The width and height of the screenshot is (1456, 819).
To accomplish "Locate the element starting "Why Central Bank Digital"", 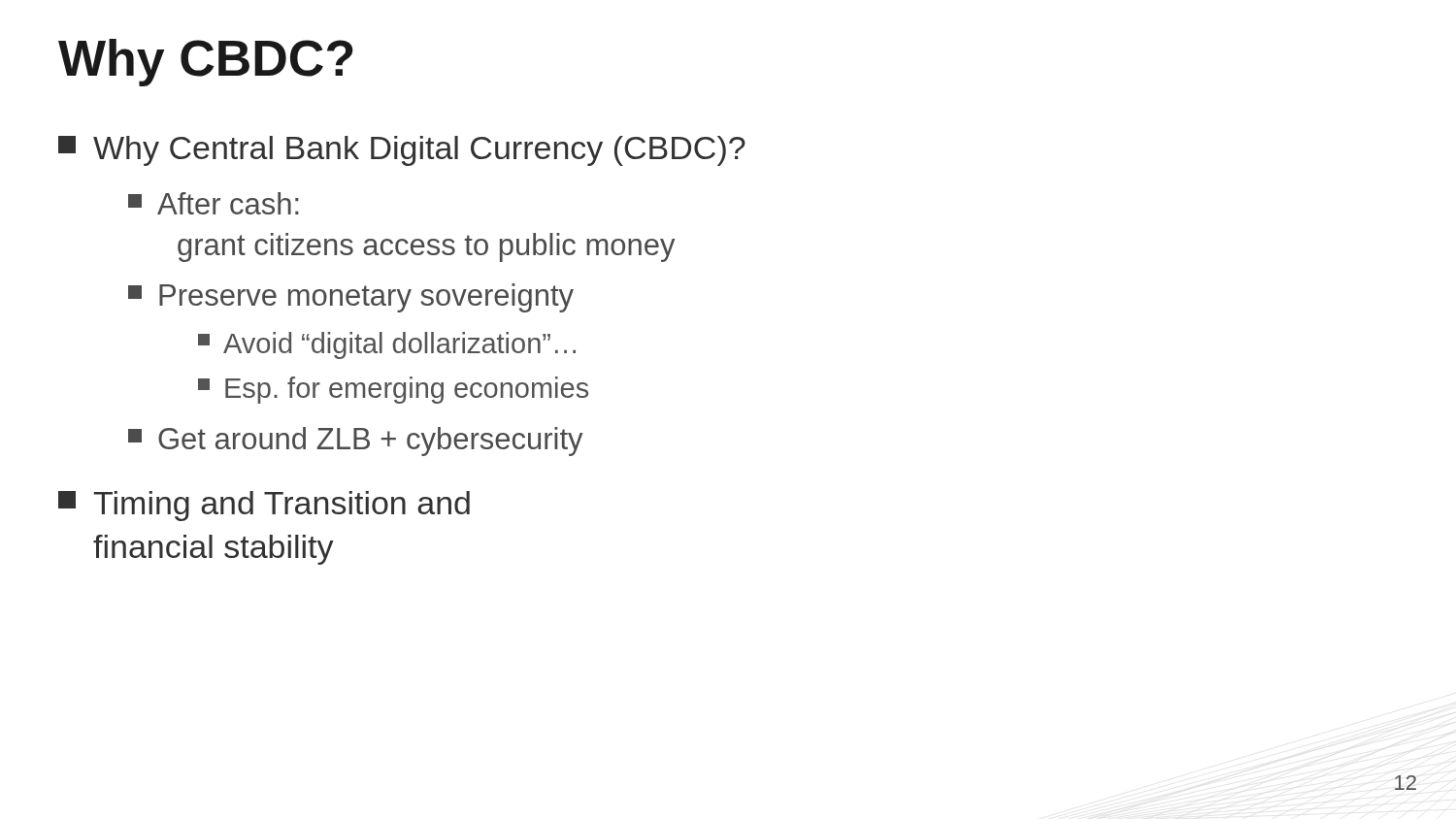I will [402, 148].
